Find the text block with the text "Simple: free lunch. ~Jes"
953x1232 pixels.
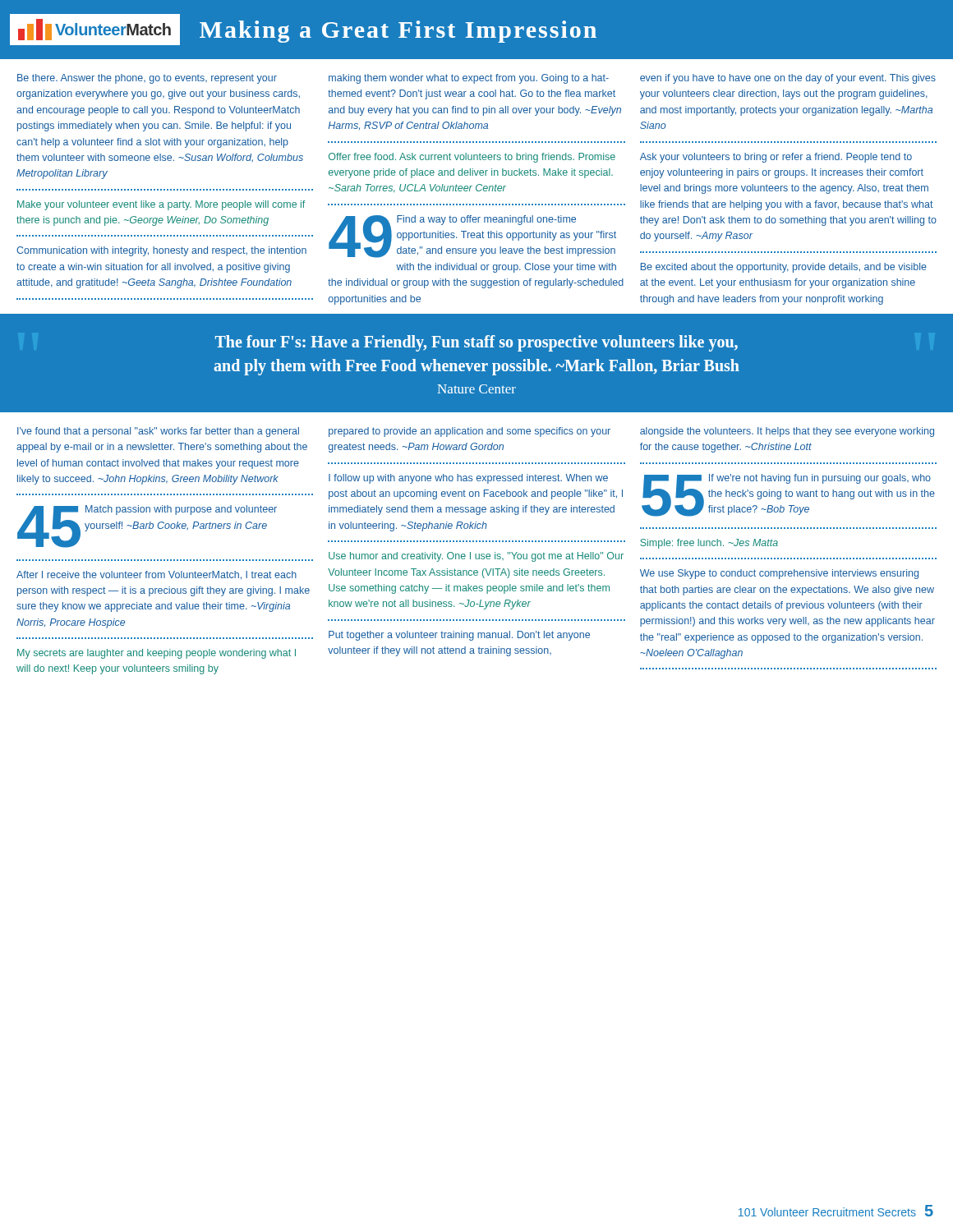709,543
